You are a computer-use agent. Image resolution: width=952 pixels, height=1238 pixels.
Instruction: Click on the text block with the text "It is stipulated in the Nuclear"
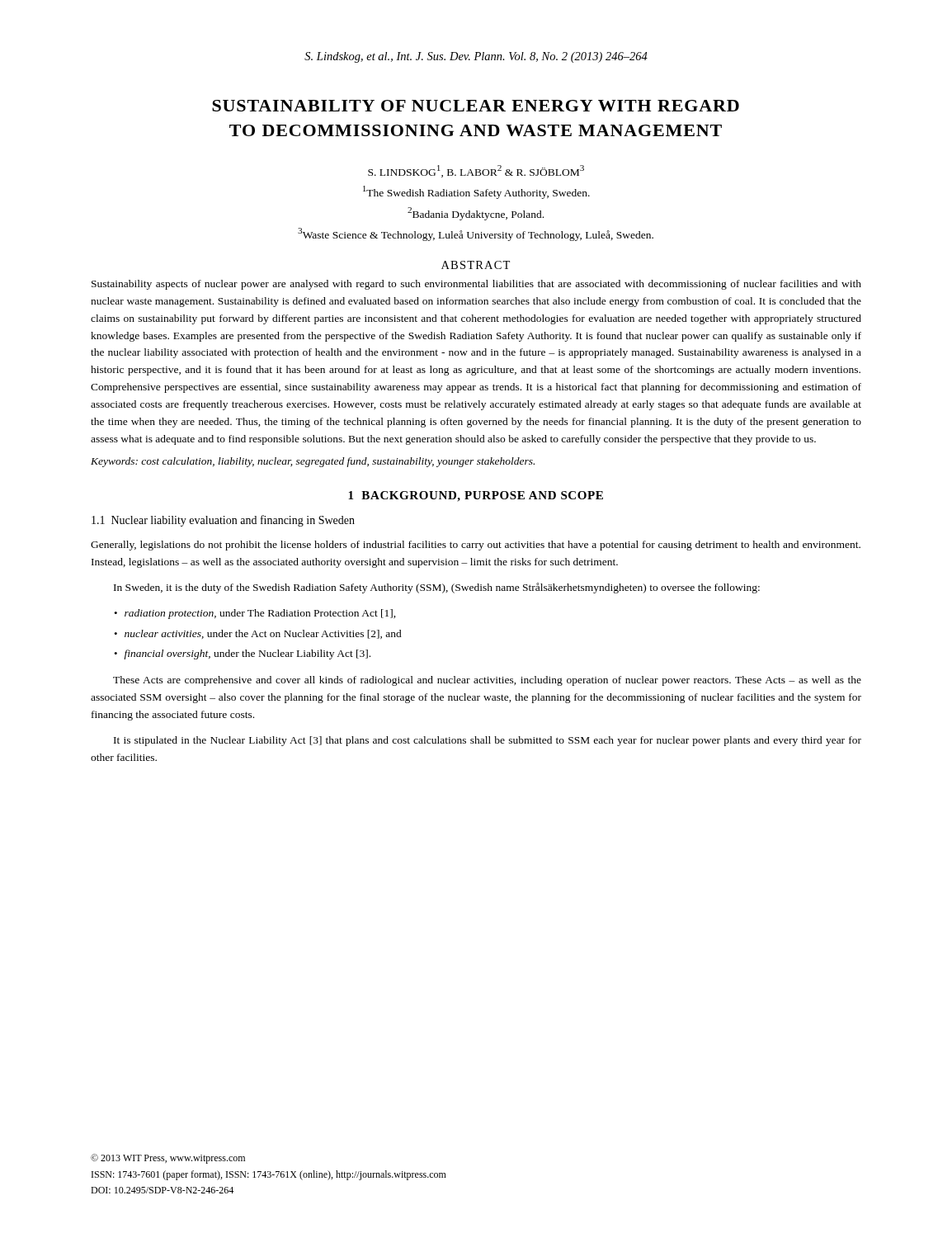(476, 749)
